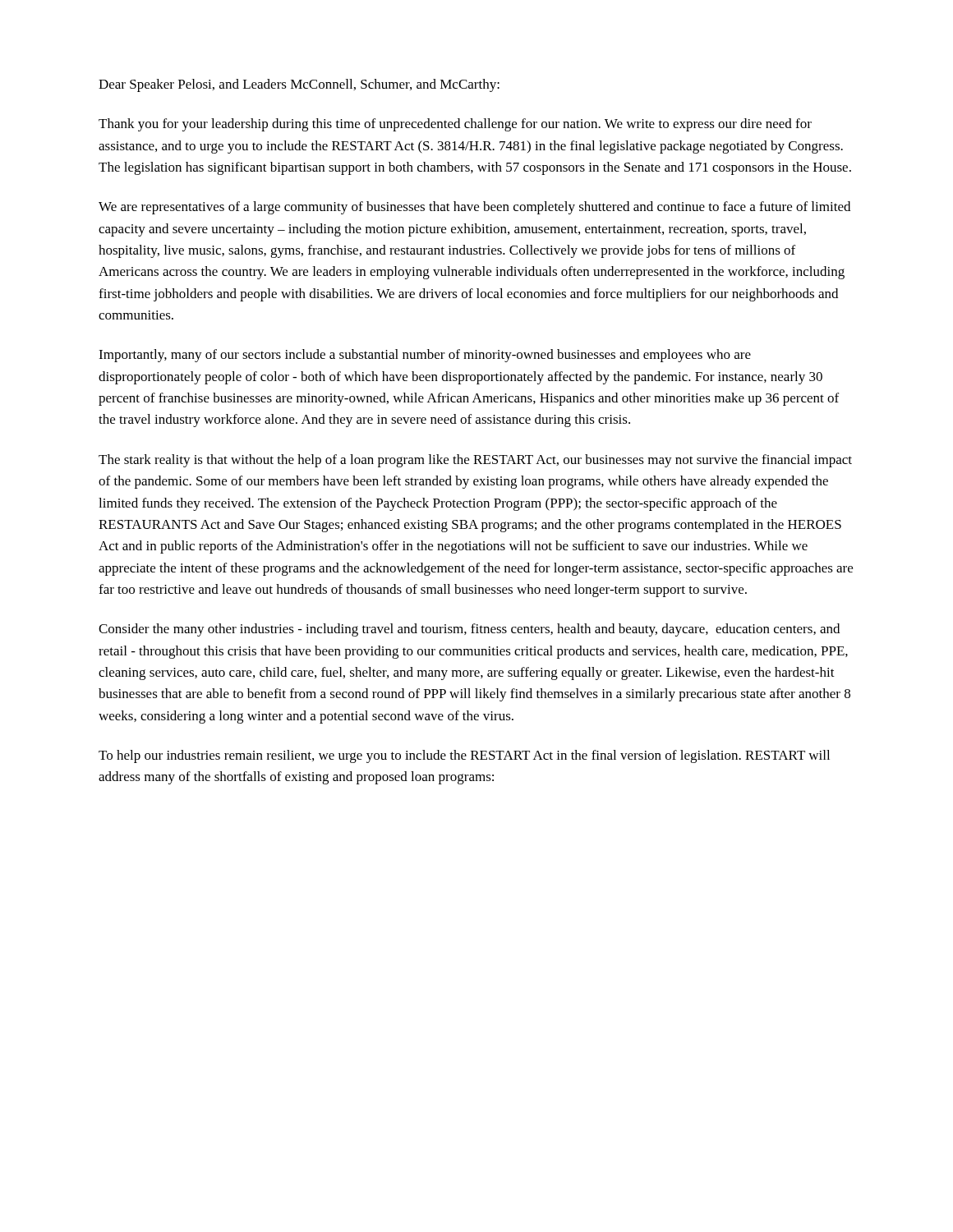Viewport: 953px width, 1232px height.
Task: Locate the passage starting "Consider the many other industries -"
Action: tap(475, 672)
